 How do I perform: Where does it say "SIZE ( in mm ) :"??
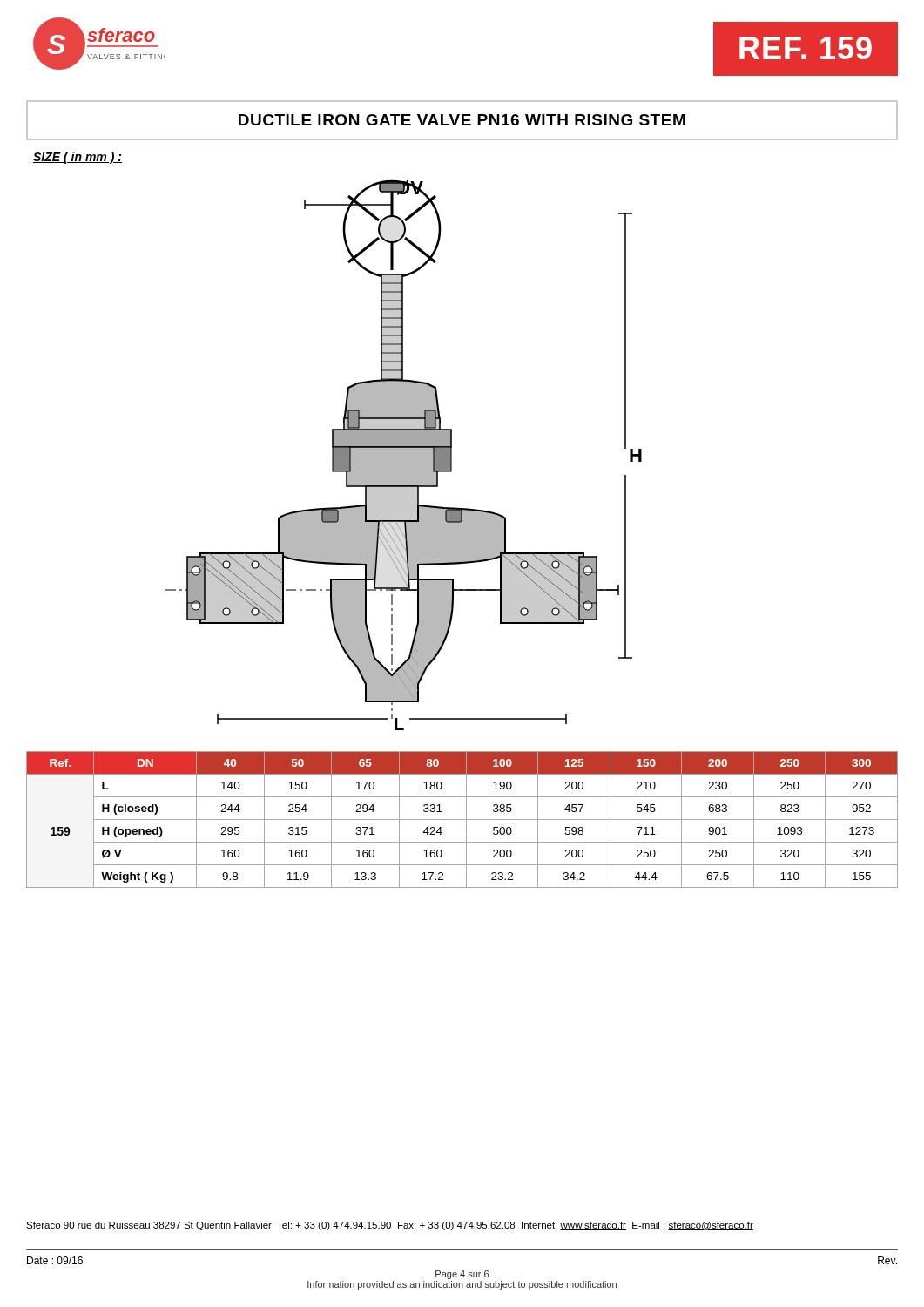pos(77,157)
